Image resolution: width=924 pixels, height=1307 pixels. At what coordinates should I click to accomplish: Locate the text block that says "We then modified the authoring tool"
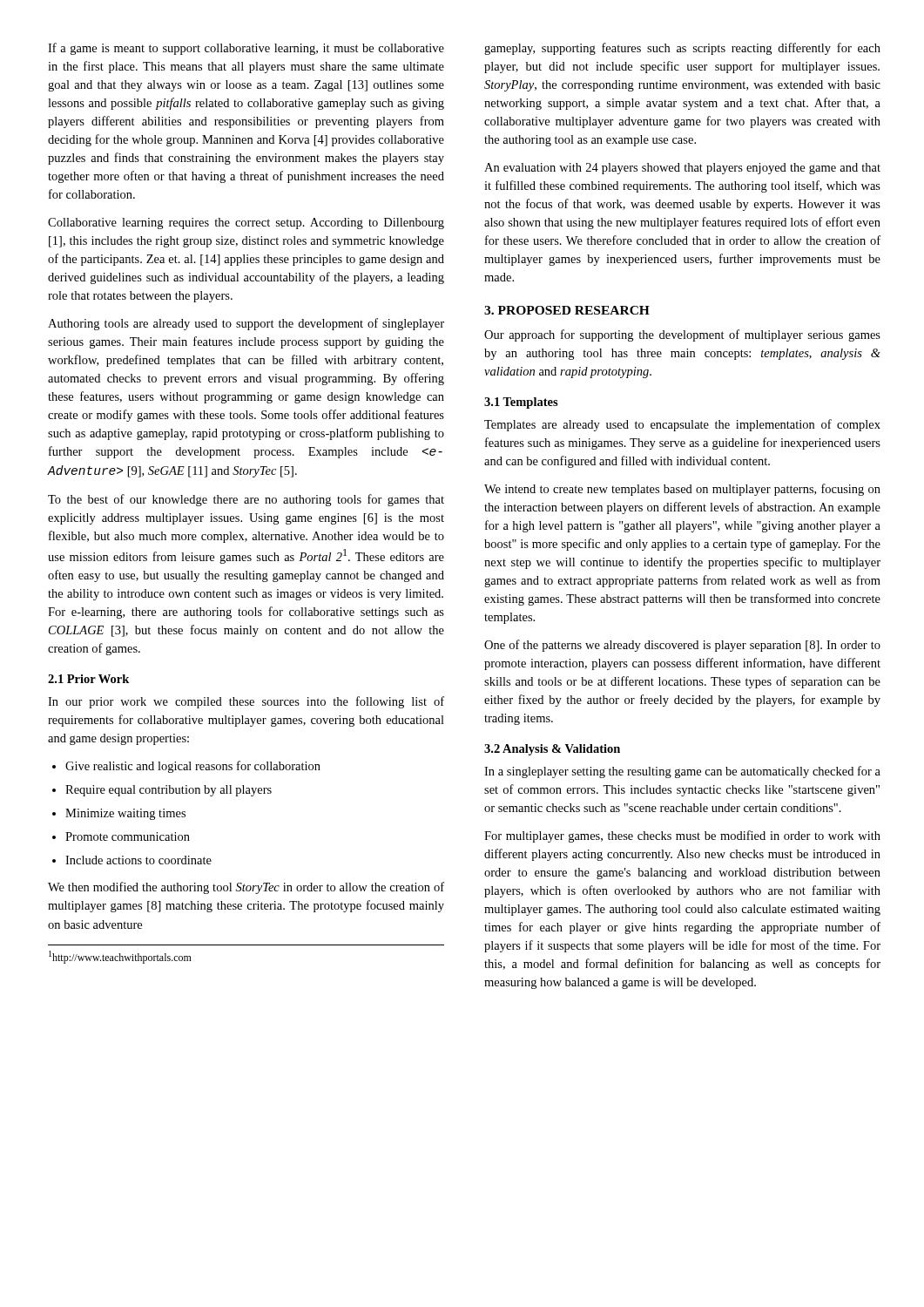246,906
